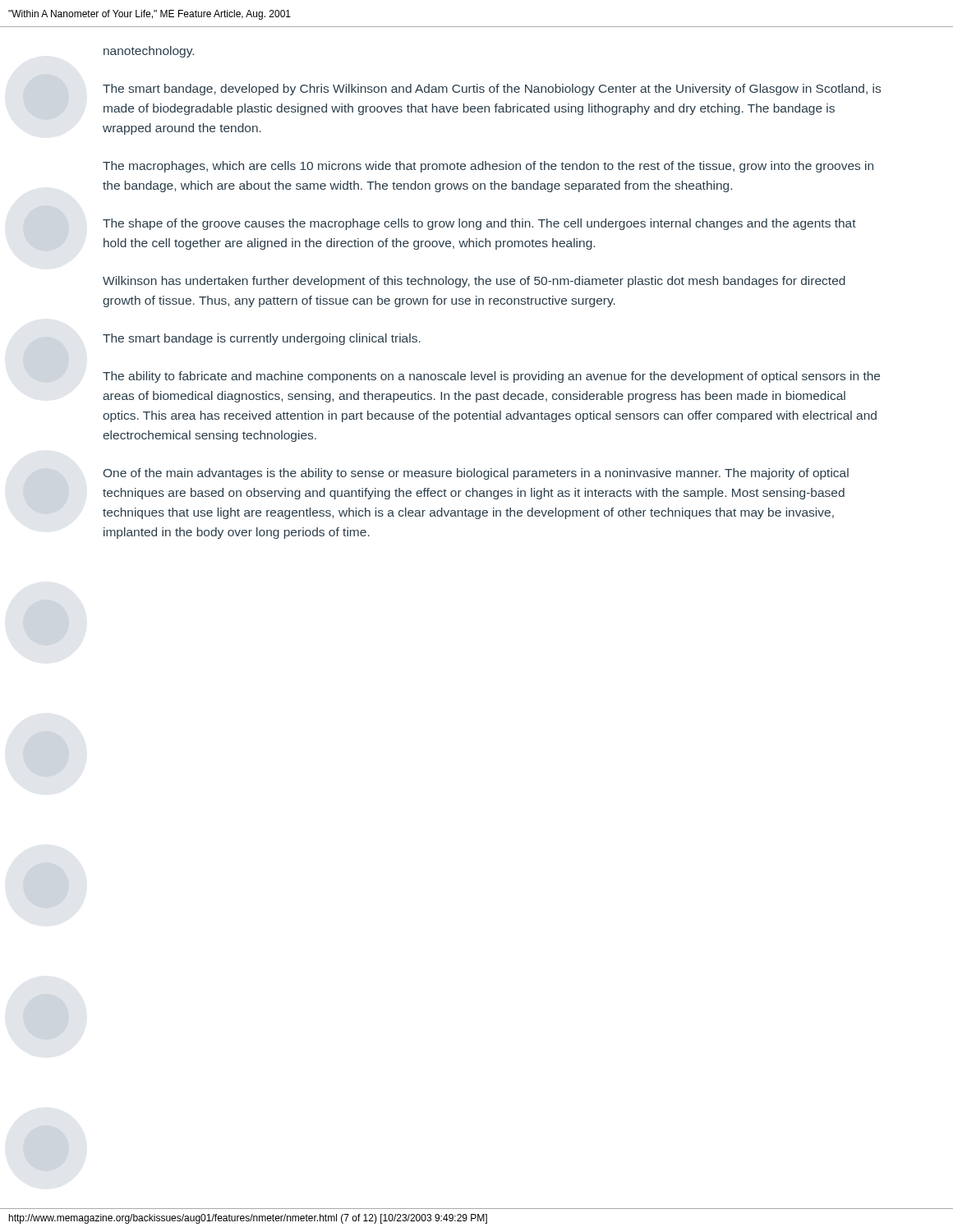953x1232 pixels.
Task: Select the text block that says "The macrophages, which are cells 10 microns"
Action: [489, 175]
